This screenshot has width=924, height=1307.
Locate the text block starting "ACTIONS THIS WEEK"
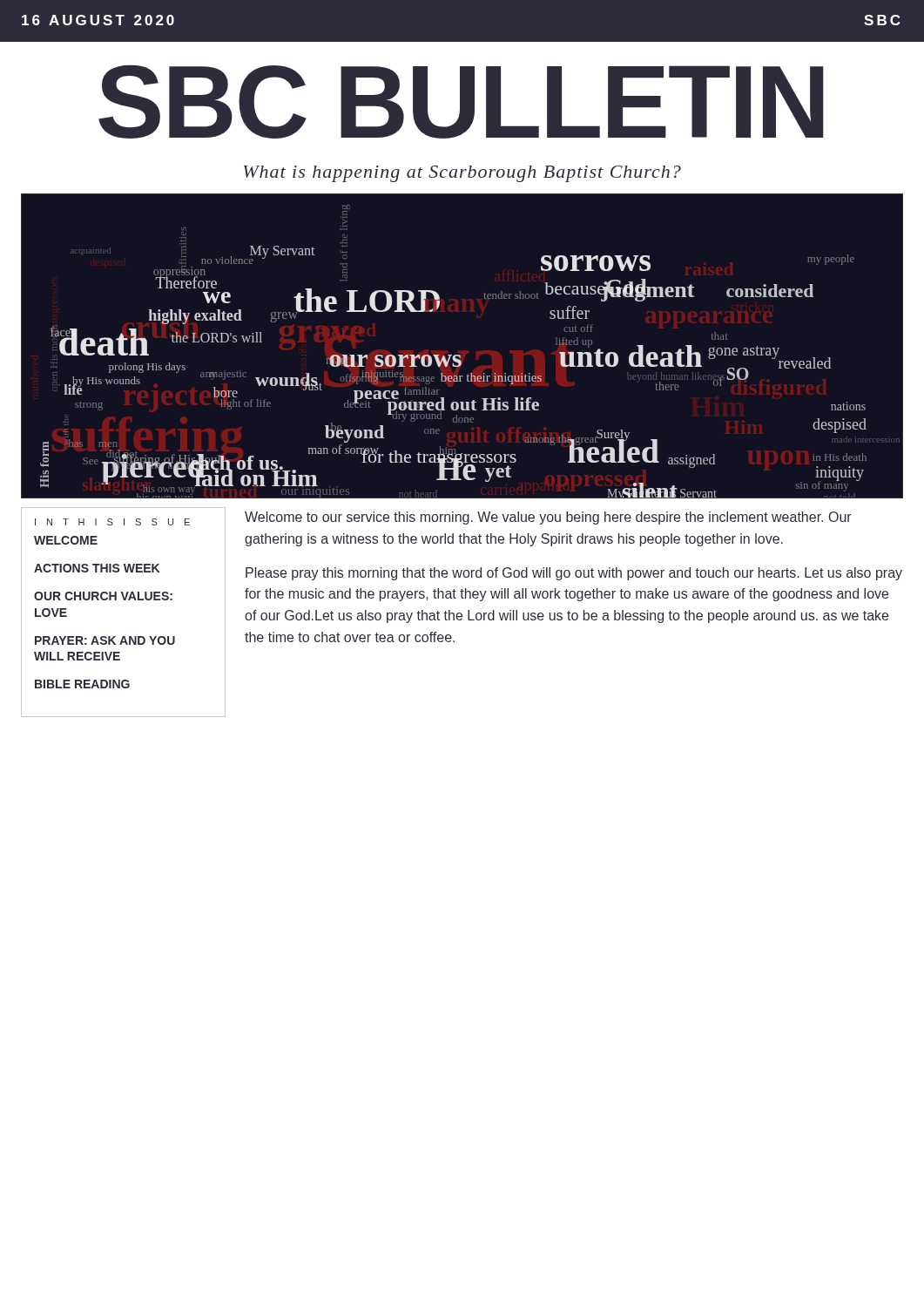pyautogui.click(x=97, y=568)
